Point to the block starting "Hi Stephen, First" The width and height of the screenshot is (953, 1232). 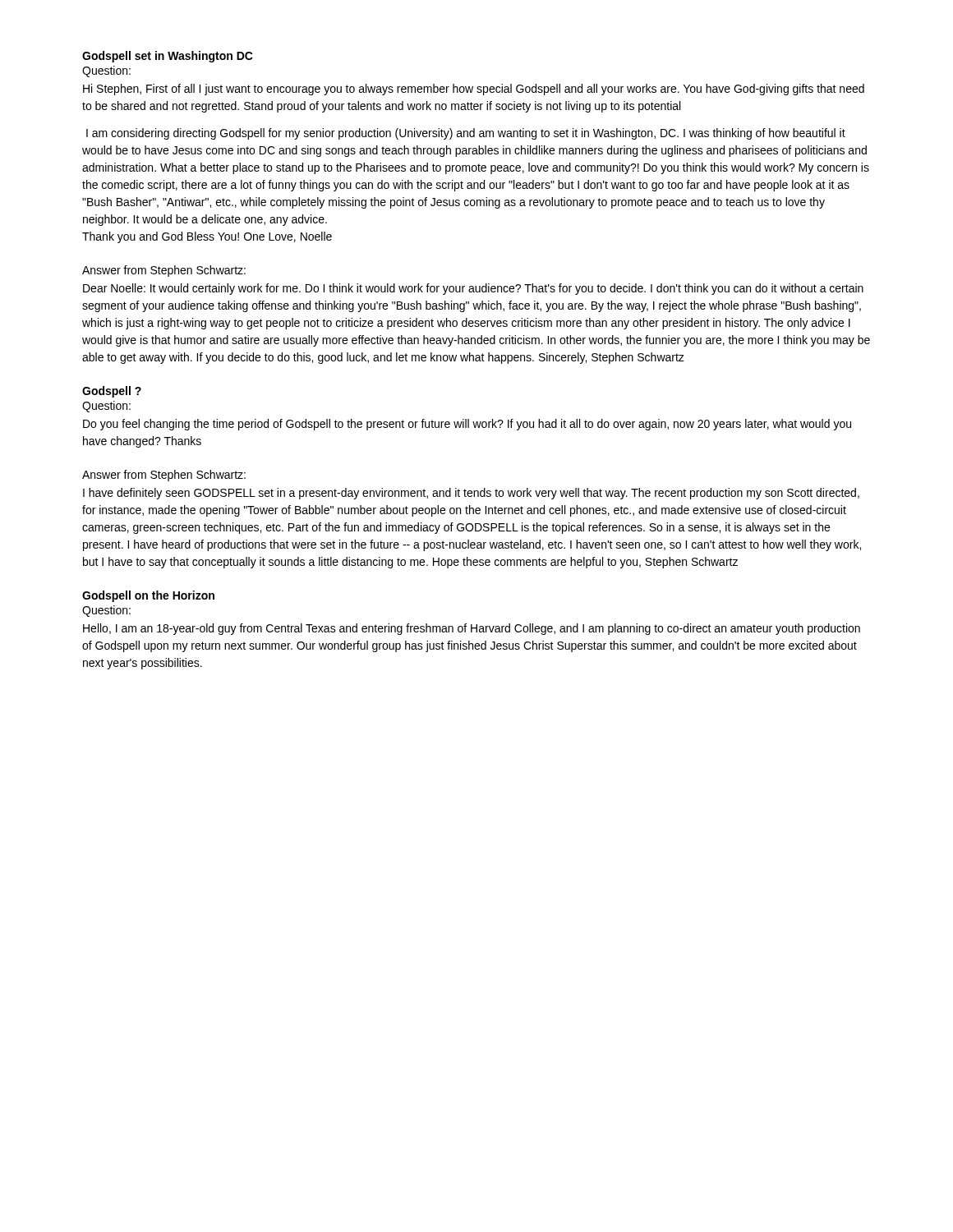point(473,97)
